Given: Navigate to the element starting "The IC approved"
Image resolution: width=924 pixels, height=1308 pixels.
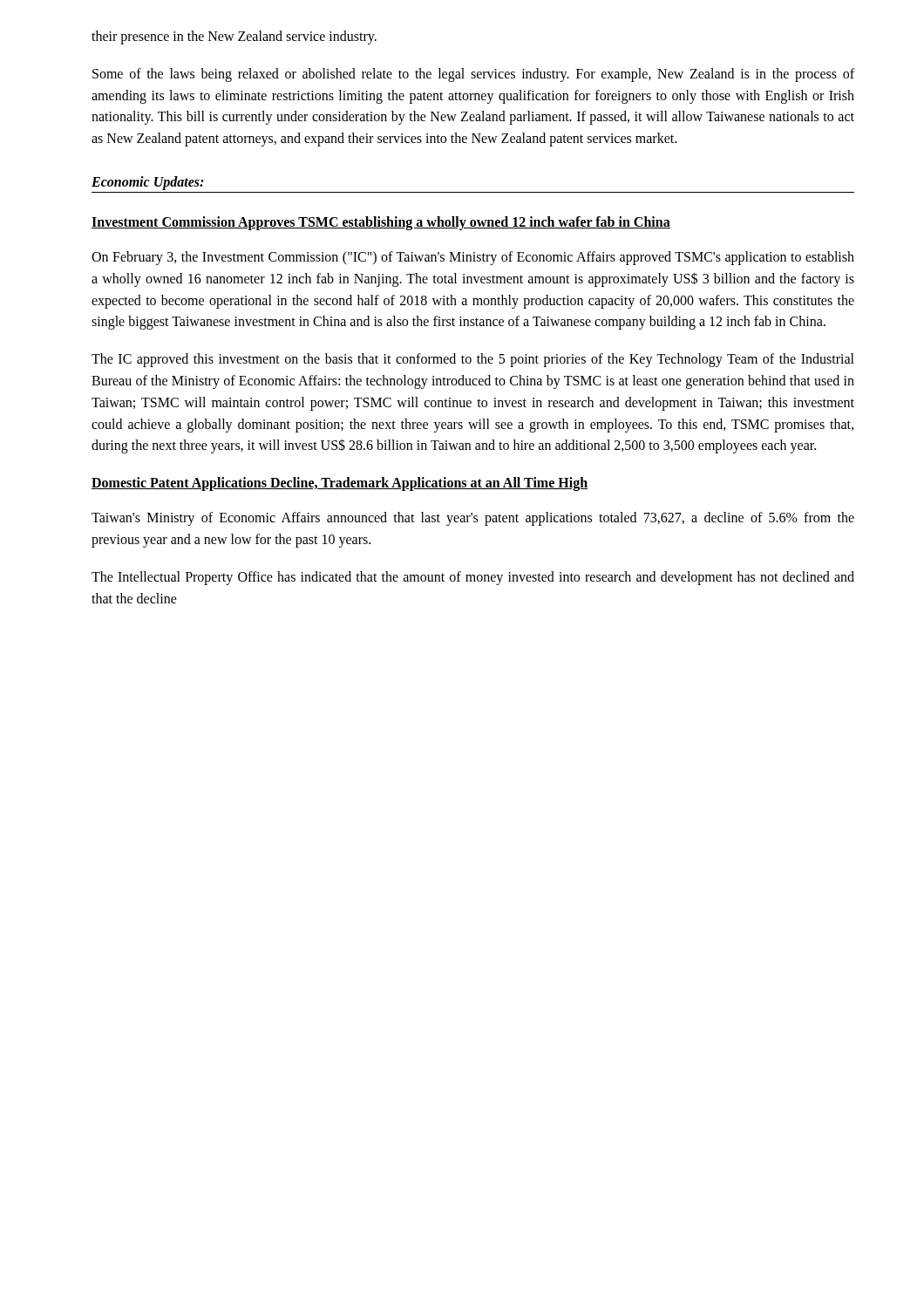Looking at the screenshot, I should [473, 402].
